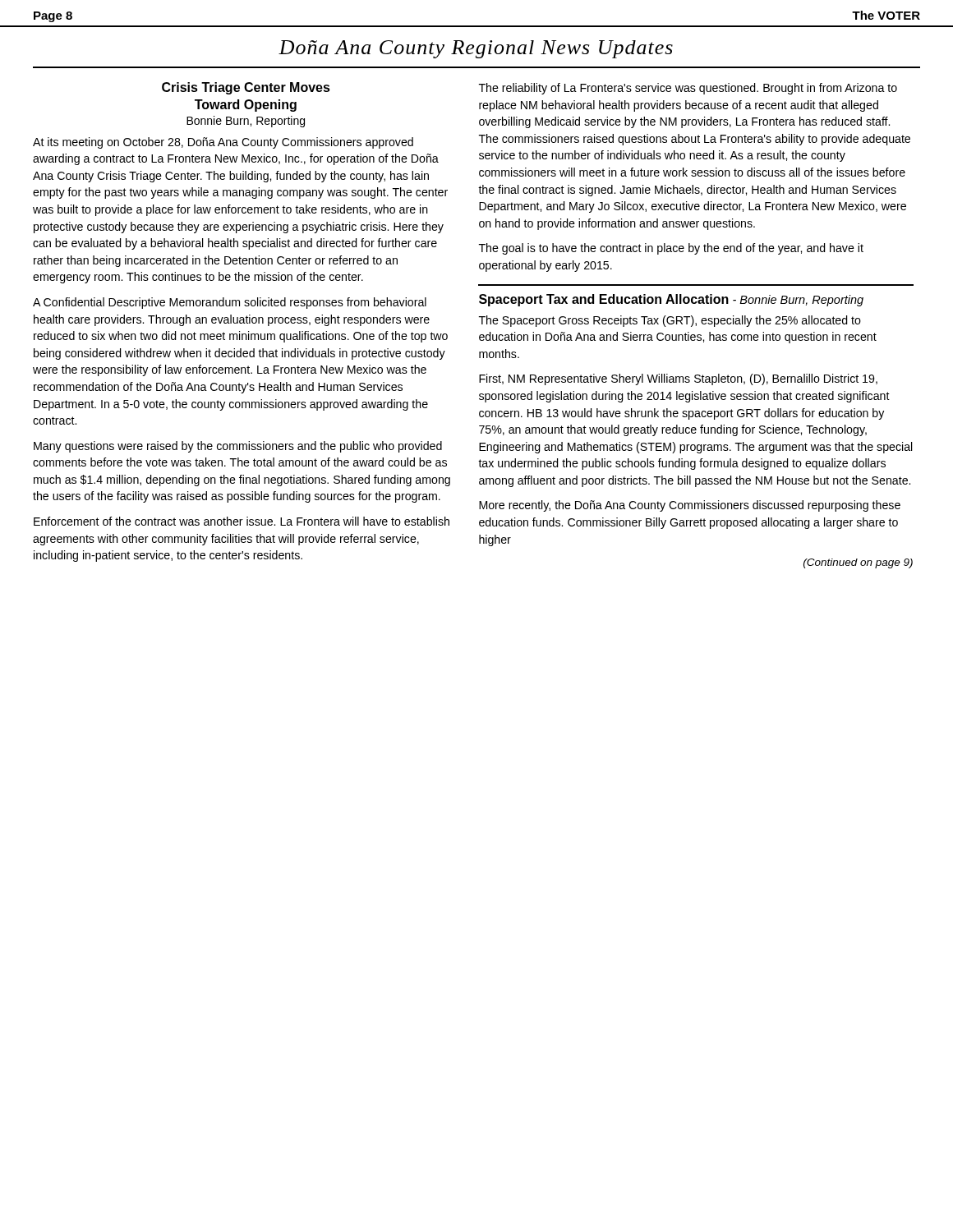953x1232 pixels.
Task: Click the passage that begins "The goal is to"
Action: click(x=671, y=257)
